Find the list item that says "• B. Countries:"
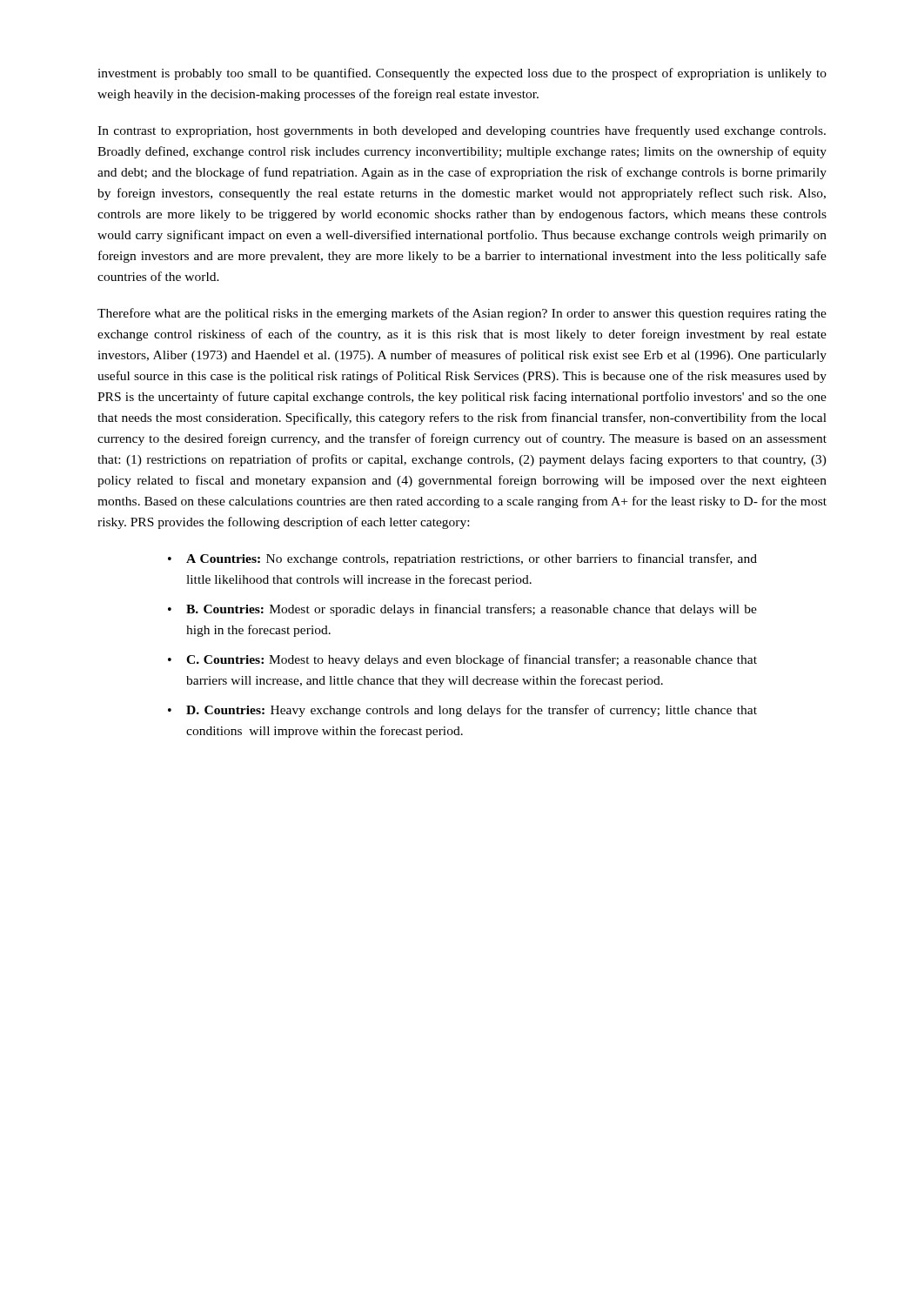Viewport: 924px width, 1305px height. [x=462, y=620]
